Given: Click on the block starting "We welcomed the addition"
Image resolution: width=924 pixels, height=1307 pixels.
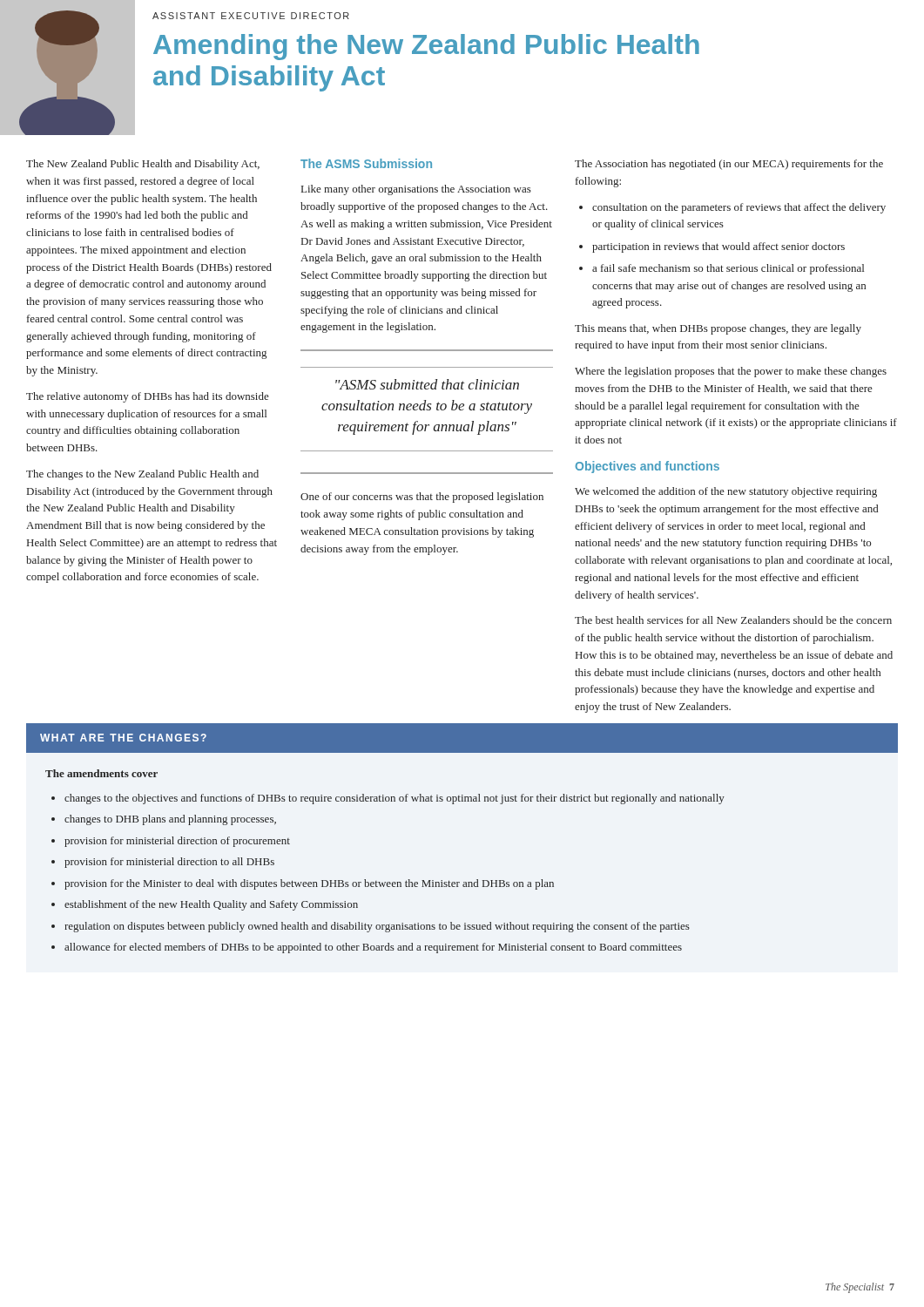Looking at the screenshot, I should (x=736, y=543).
